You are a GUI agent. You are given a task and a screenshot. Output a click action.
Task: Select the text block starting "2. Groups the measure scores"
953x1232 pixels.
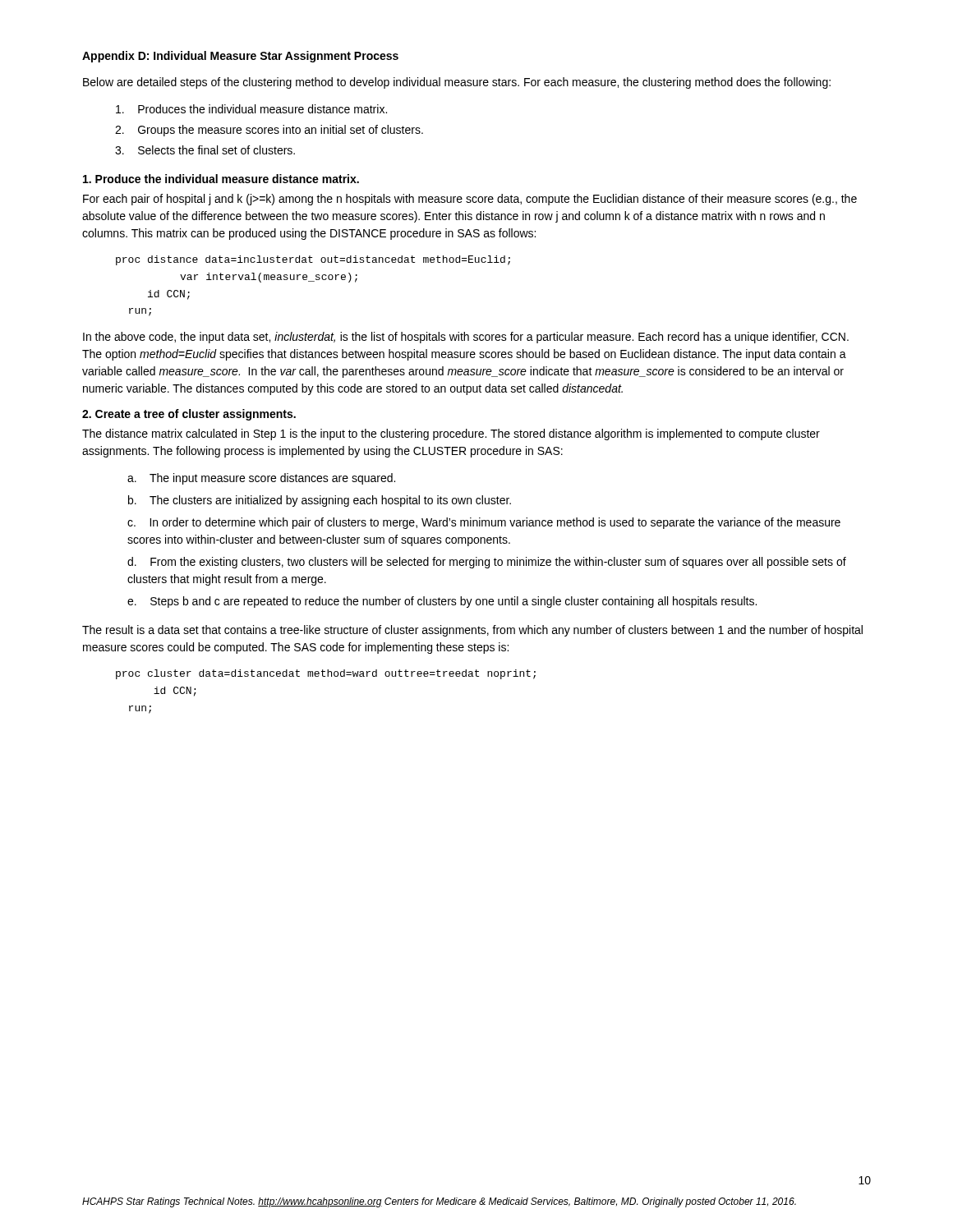coord(269,130)
